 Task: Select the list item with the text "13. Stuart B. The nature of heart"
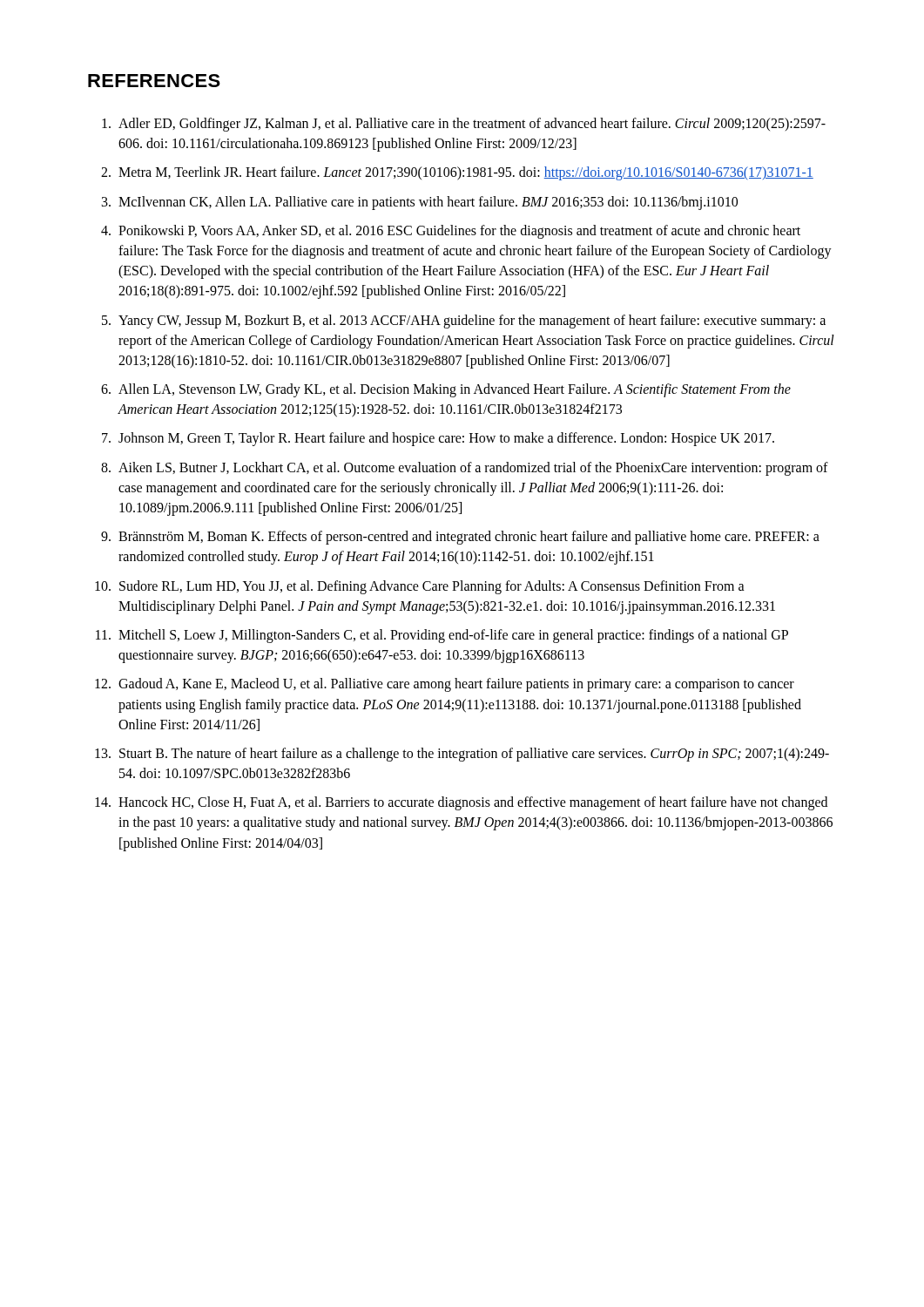(462, 763)
